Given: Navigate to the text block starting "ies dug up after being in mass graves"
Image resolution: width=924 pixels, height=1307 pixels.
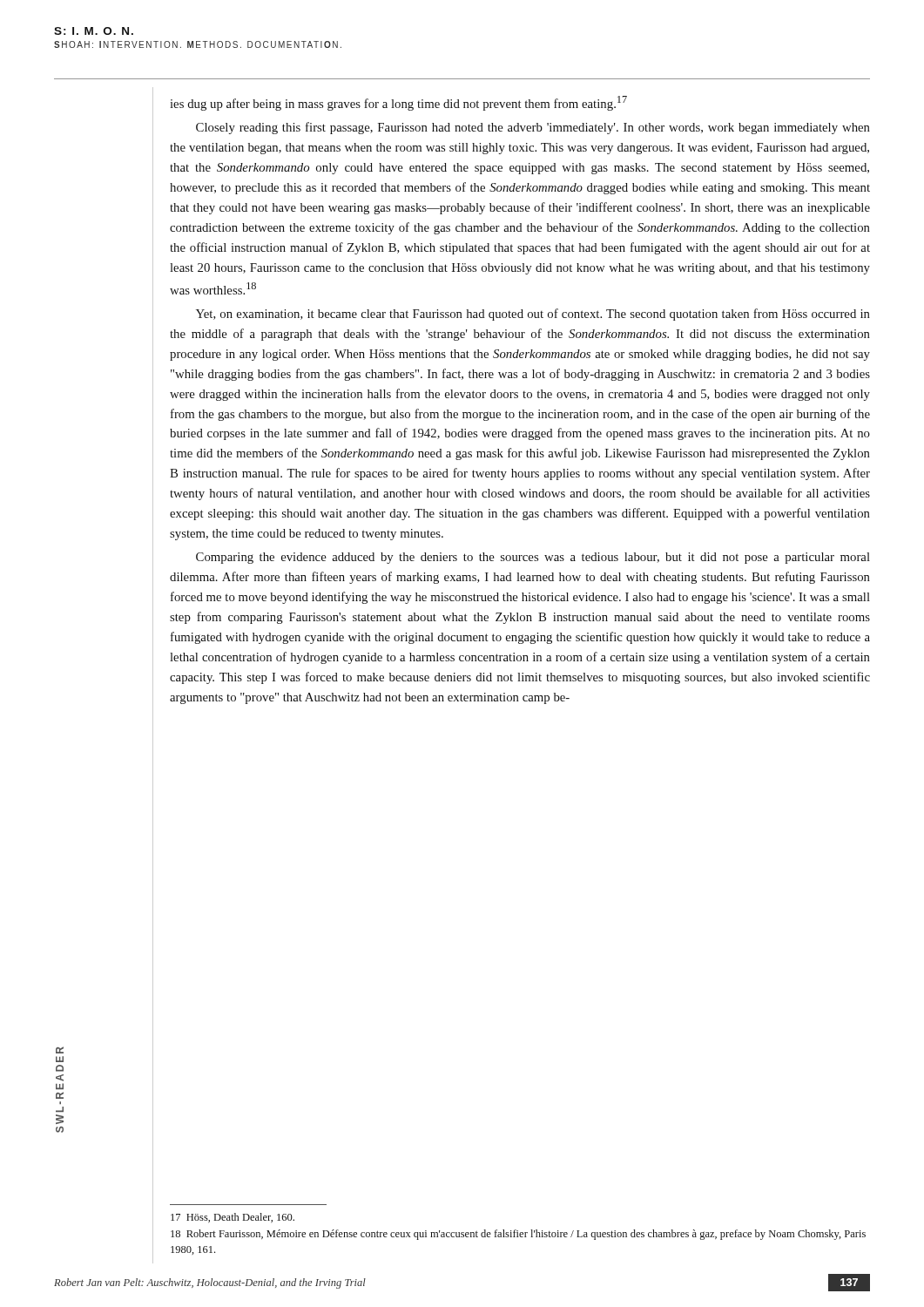Looking at the screenshot, I should (x=520, y=399).
